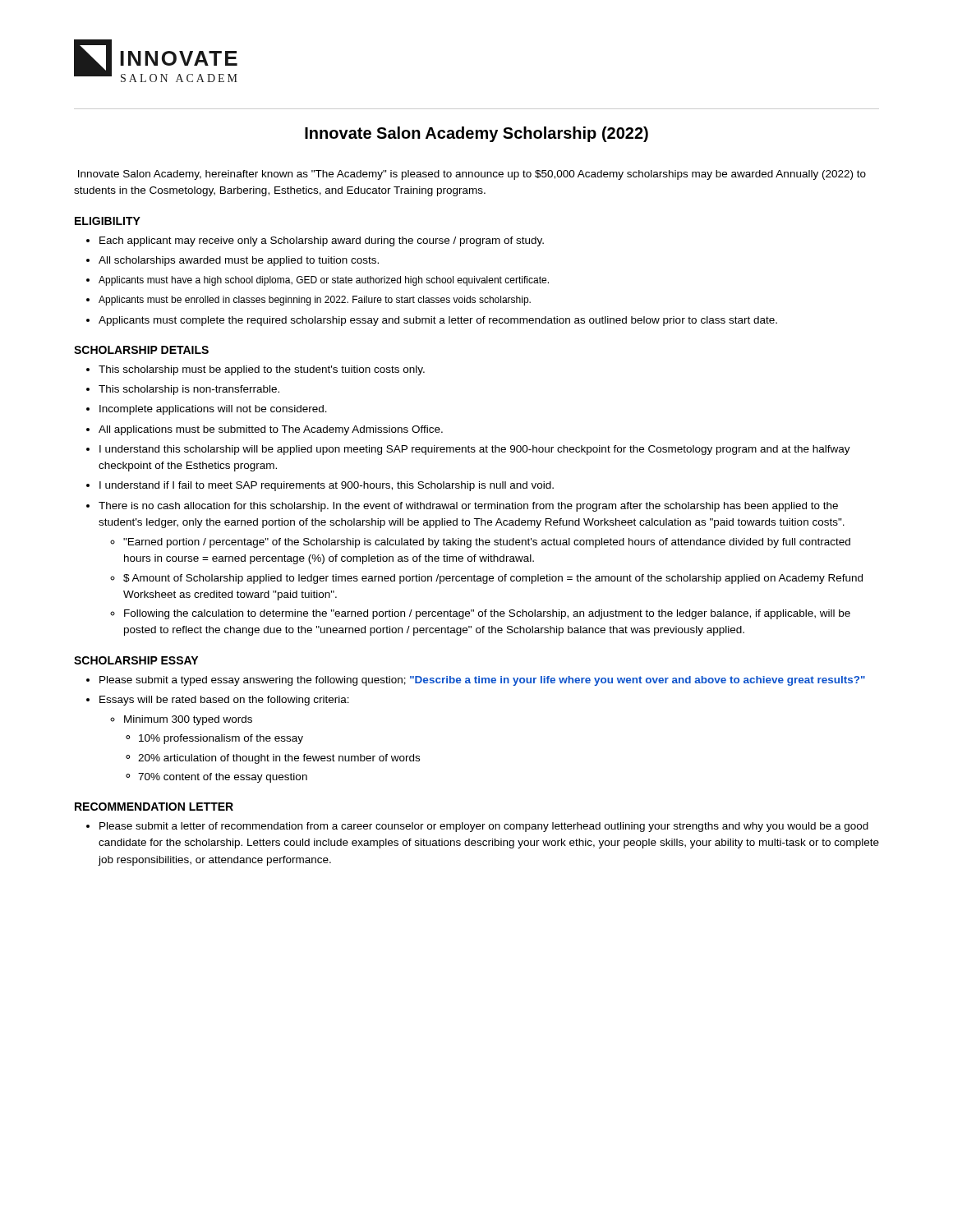This screenshot has width=953, height=1232.
Task: Where is the passage that starts "There is no cash allocation"?
Action: tap(489, 568)
